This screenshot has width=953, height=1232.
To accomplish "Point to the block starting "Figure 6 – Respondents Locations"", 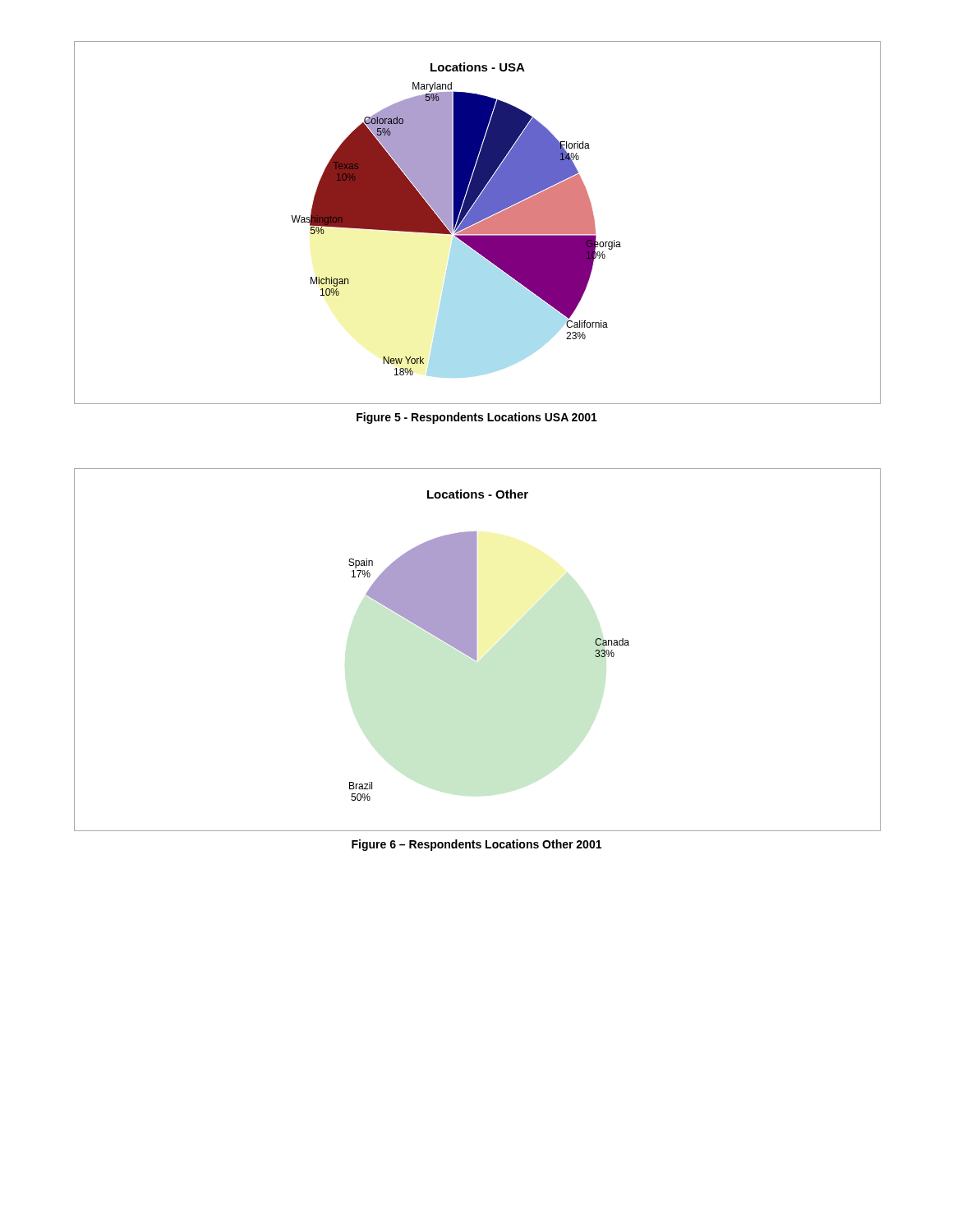I will [476, 844].
